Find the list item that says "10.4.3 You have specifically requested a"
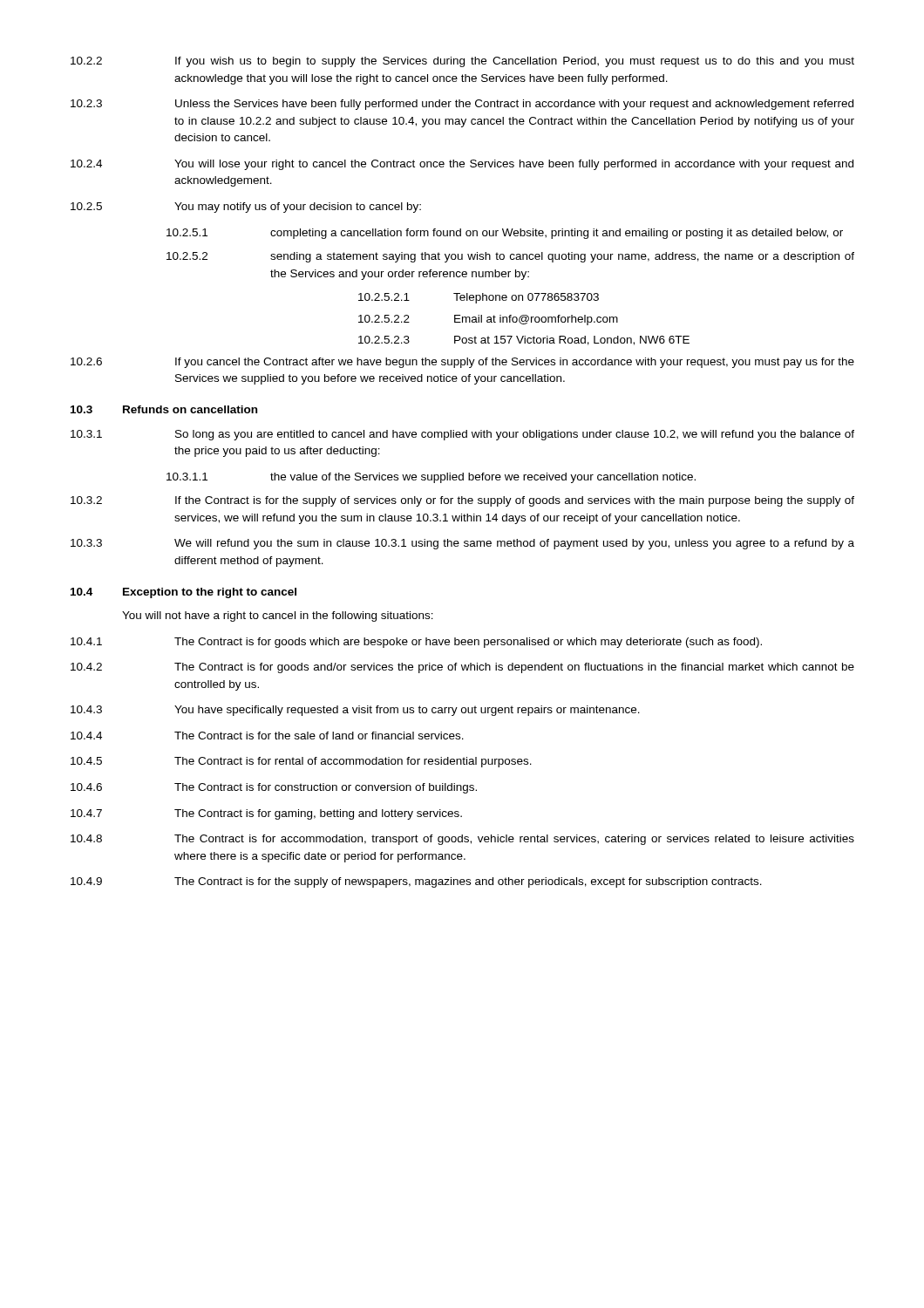Viewport: 924px width, 1308px height. 462,710
